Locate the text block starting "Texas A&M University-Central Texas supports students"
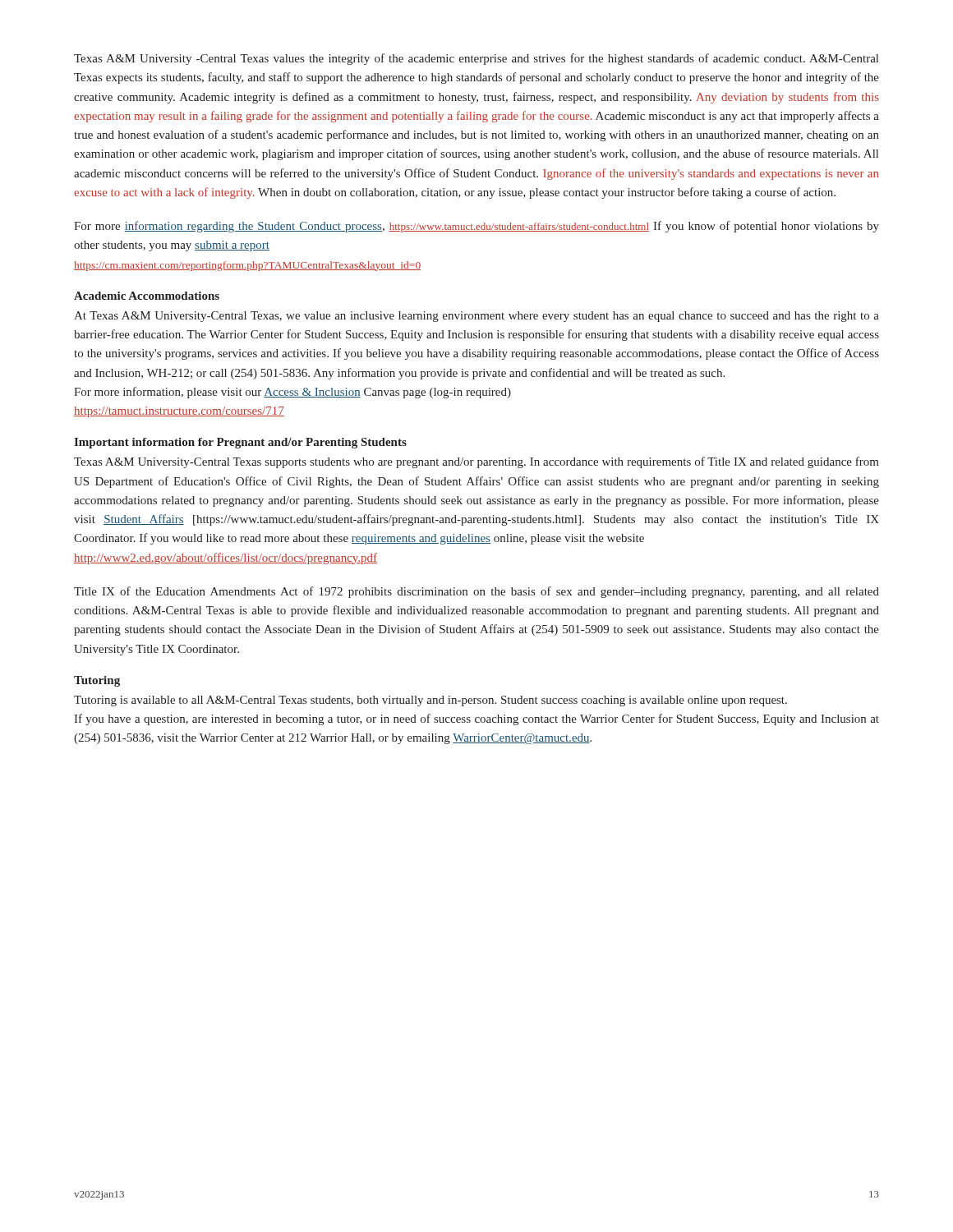The width and height of the screenshot is (953, 1232). point(476,510)
